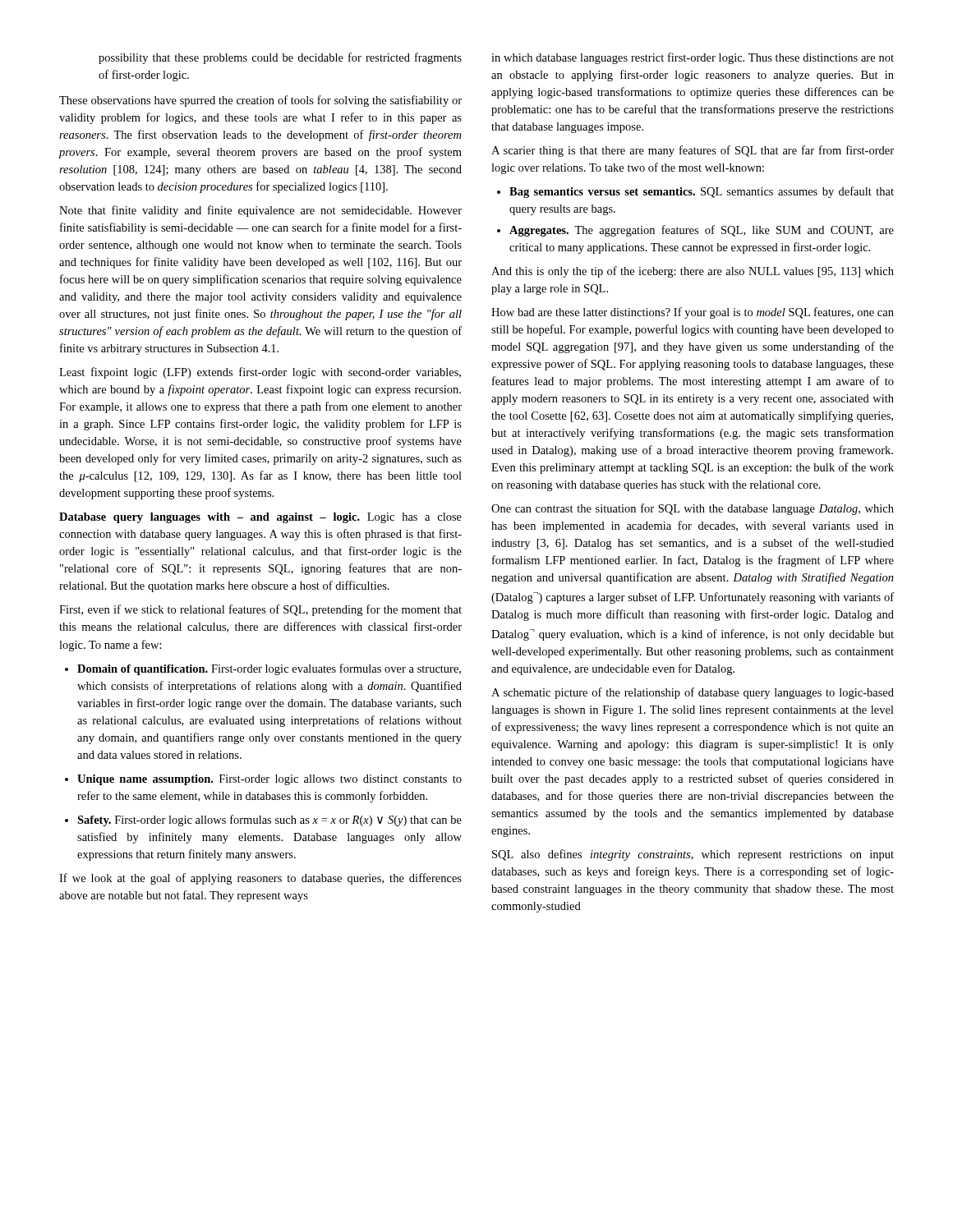Locate the text block starting "One can contrast the situation for SQL"

[x=693, y=589]
